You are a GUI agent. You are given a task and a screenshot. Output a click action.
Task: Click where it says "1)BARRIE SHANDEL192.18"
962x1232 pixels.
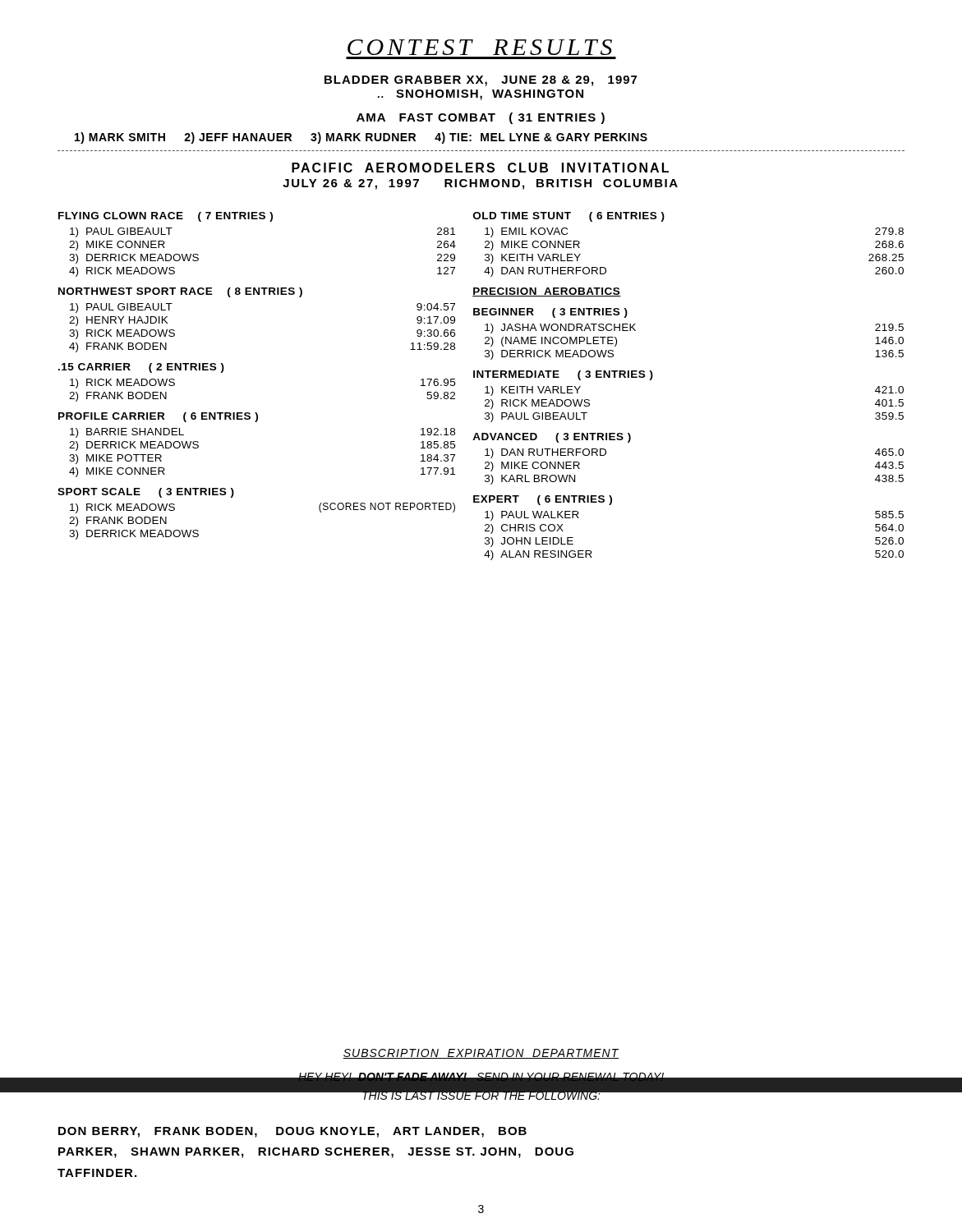click(257, 432)
